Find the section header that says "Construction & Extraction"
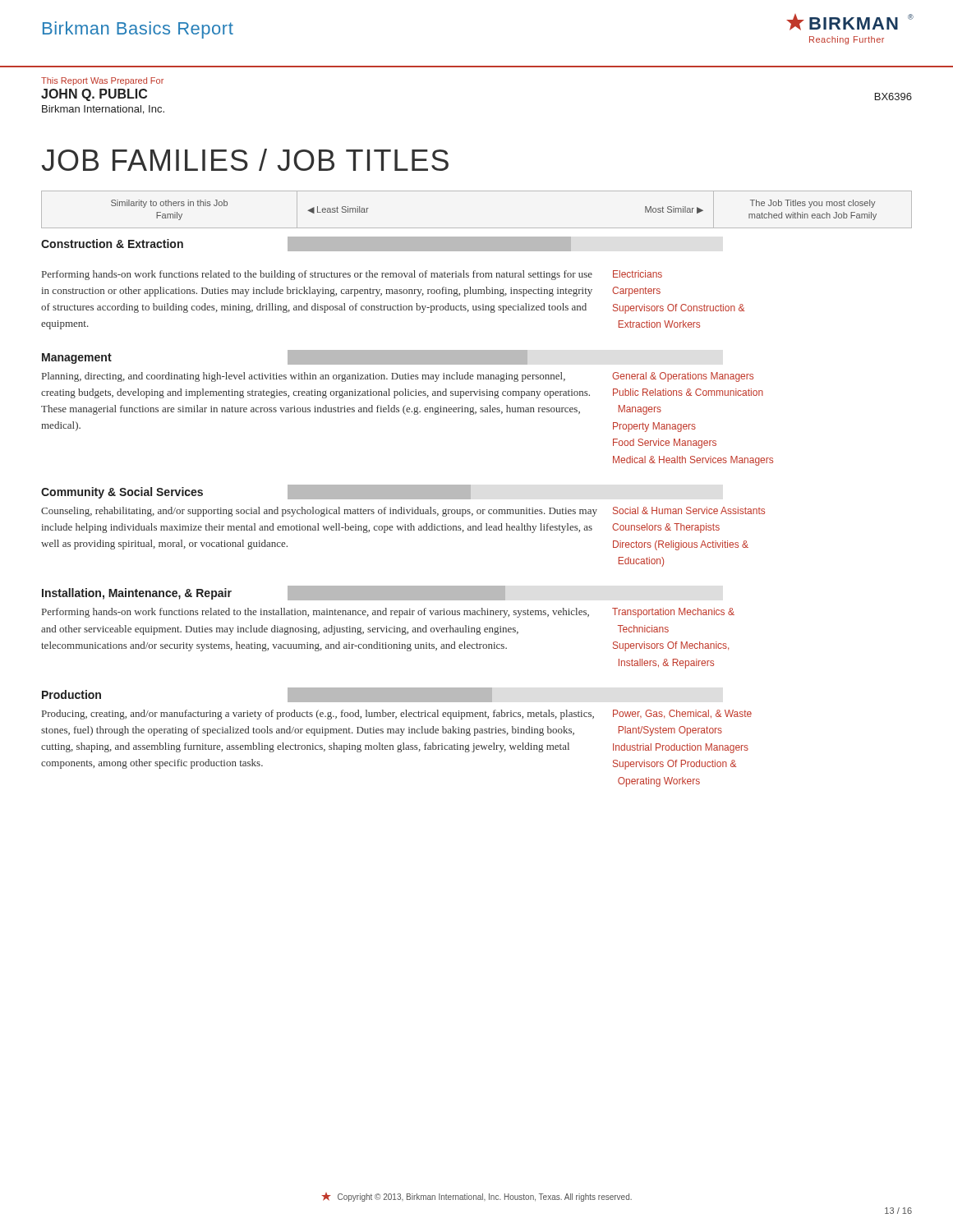Screen dimensions: 1232x953 coord(476,244)
